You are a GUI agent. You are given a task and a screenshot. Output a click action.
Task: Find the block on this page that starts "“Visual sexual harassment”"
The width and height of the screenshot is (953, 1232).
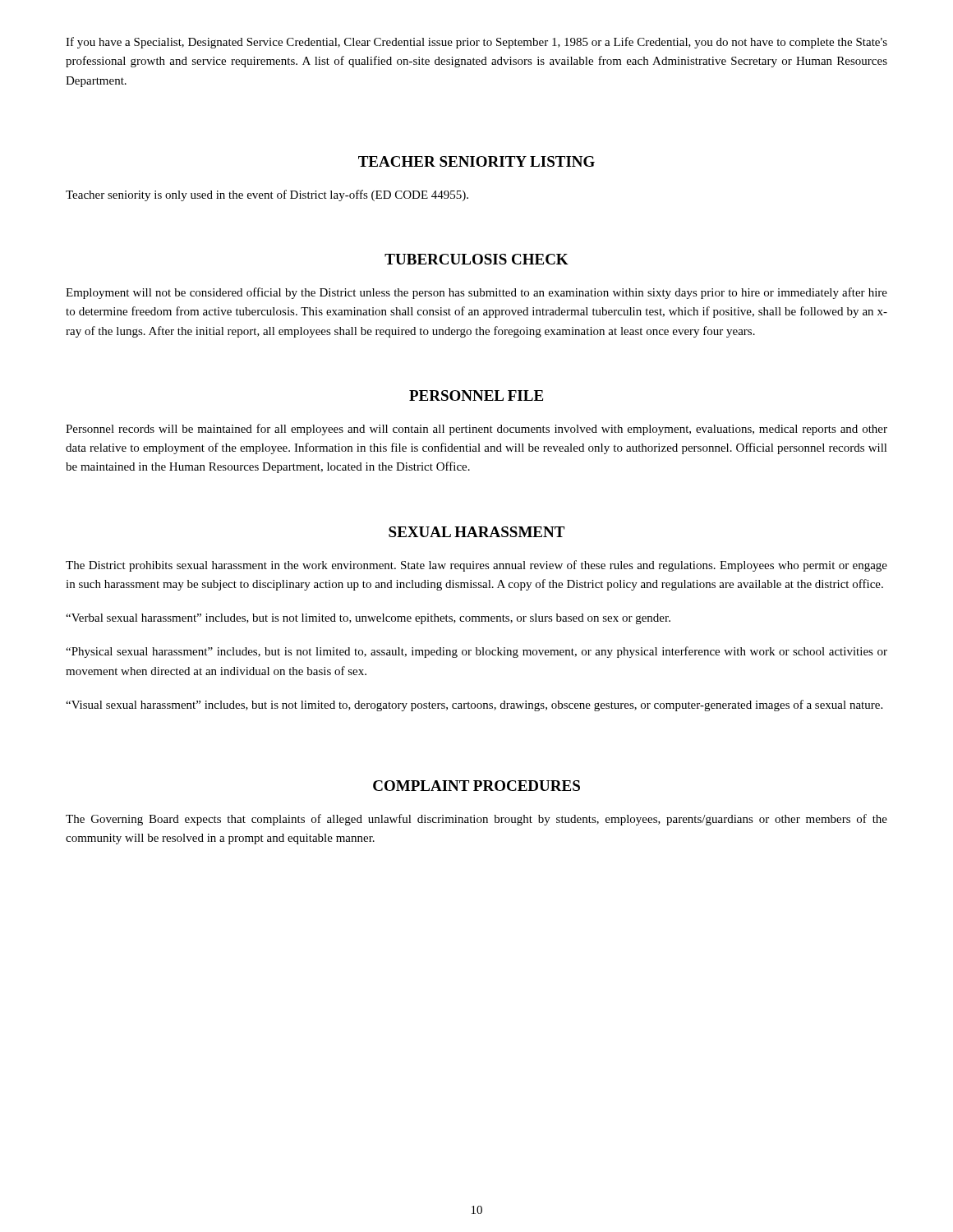(475, 705)
